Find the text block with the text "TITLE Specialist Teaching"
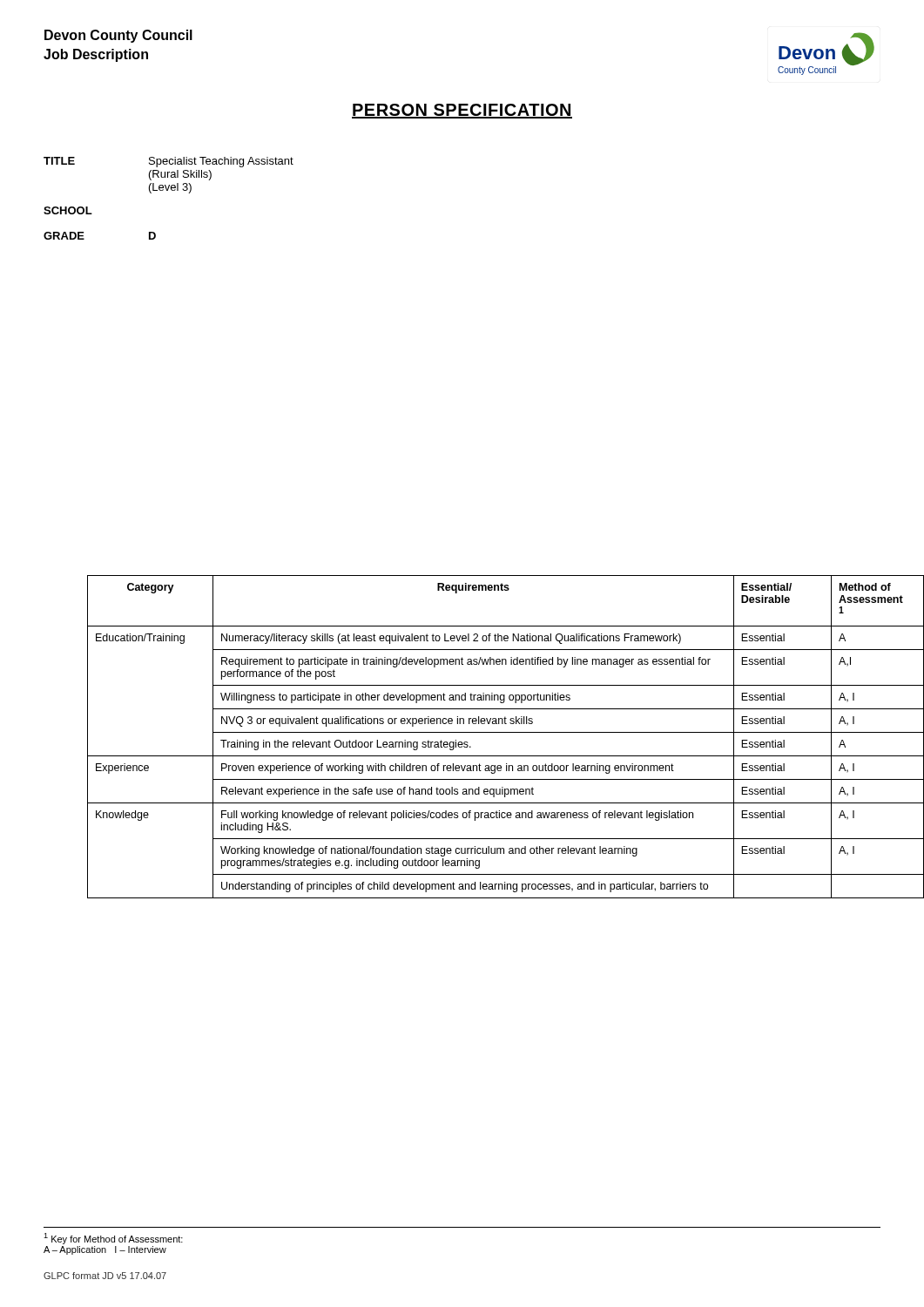The image size is (924, 1307). coord(168,173)
